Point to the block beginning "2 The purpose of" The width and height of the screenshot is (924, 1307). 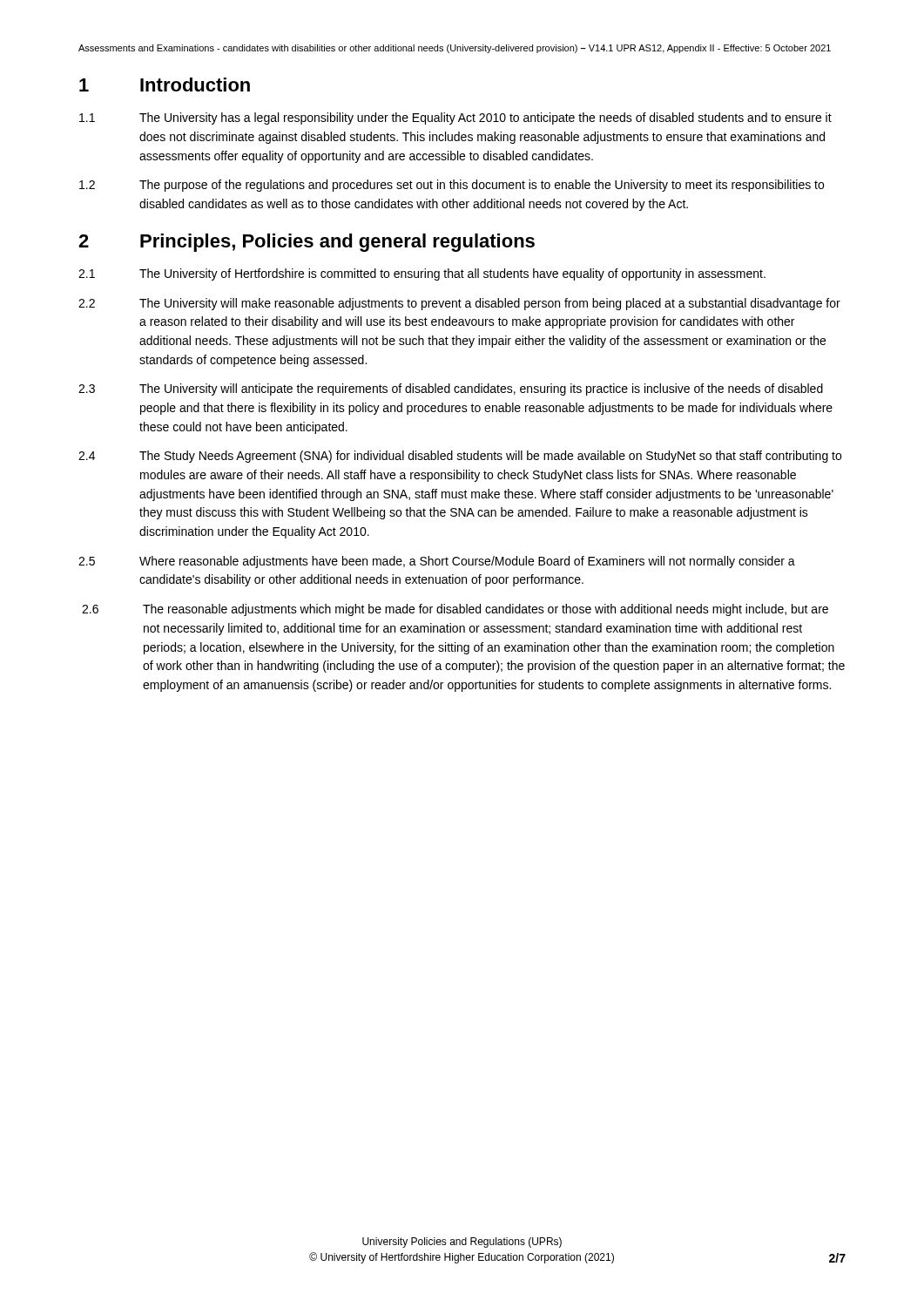(462, 195)
